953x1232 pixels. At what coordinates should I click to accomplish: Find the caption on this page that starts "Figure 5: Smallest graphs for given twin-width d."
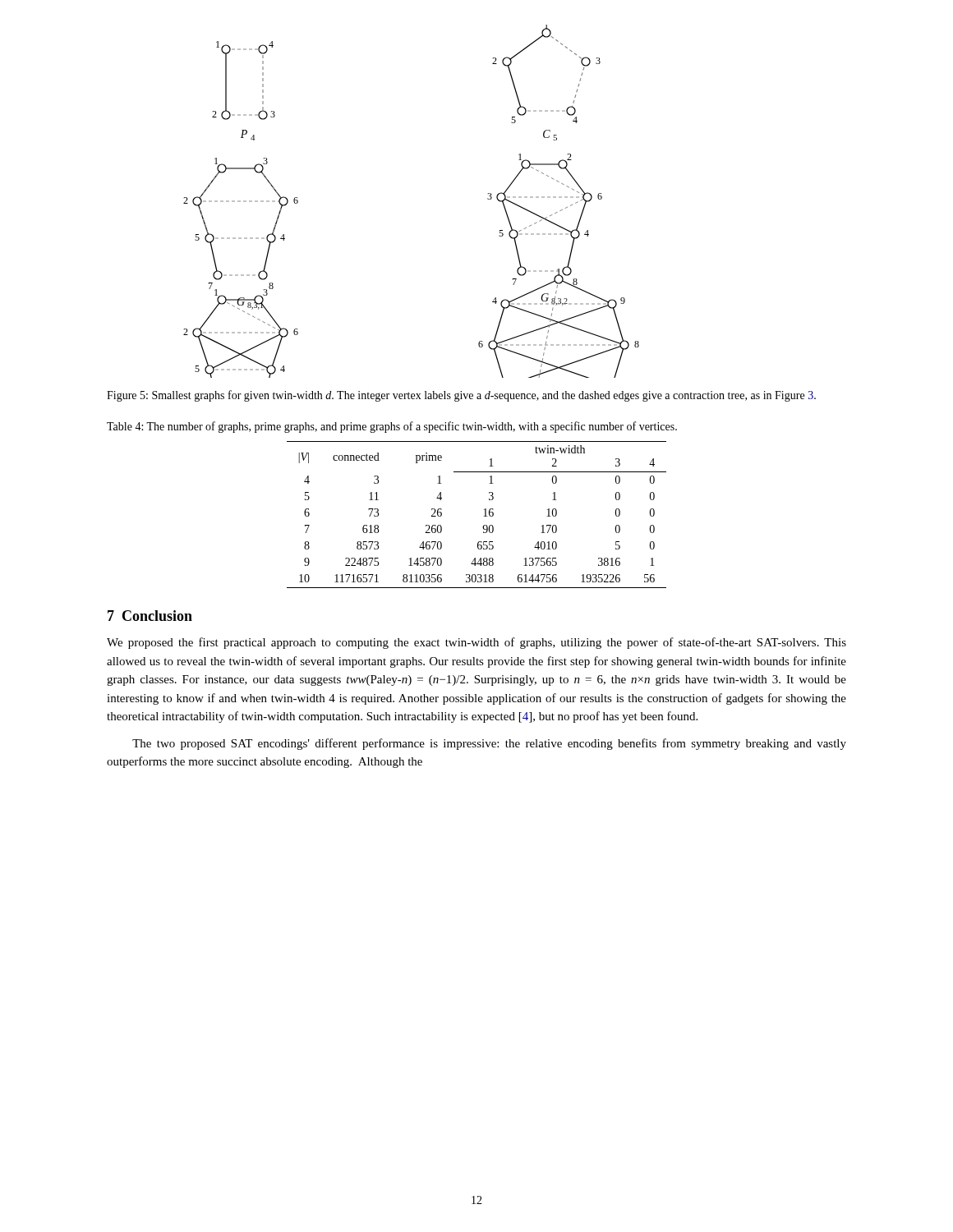462,395
